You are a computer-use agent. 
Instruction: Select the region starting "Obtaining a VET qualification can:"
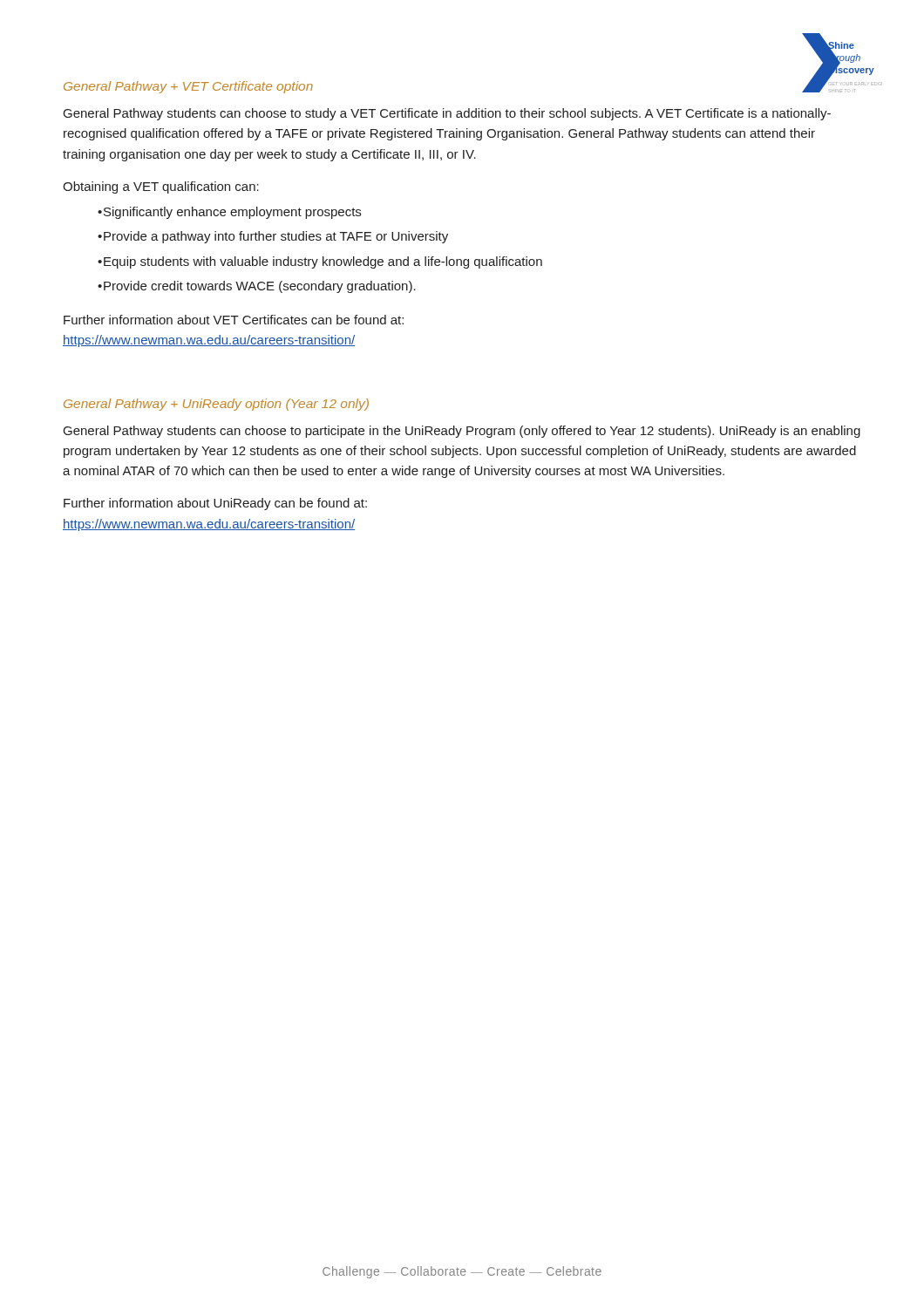[161, 186]
